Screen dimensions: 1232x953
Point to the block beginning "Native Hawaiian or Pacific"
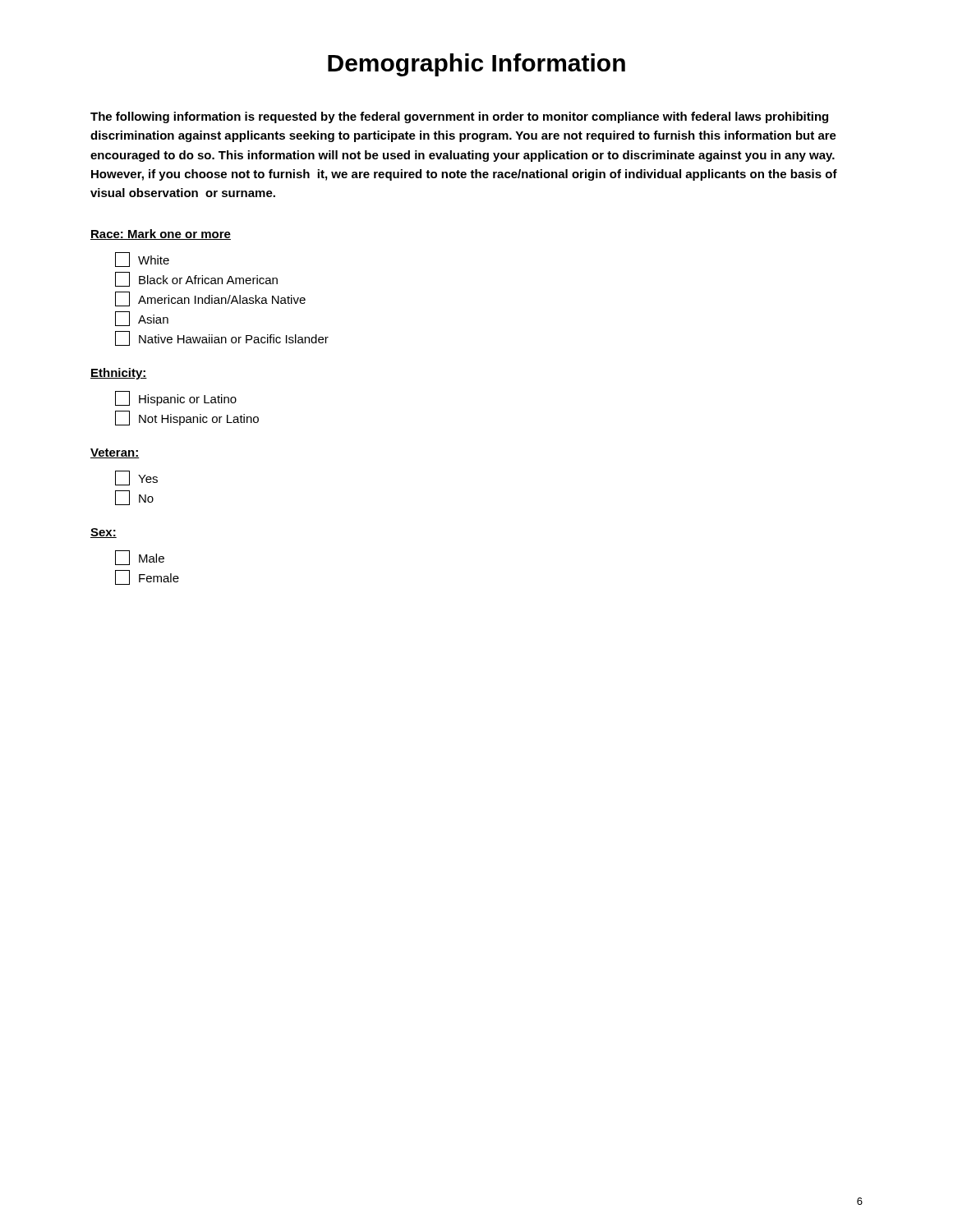coord(222,339)
